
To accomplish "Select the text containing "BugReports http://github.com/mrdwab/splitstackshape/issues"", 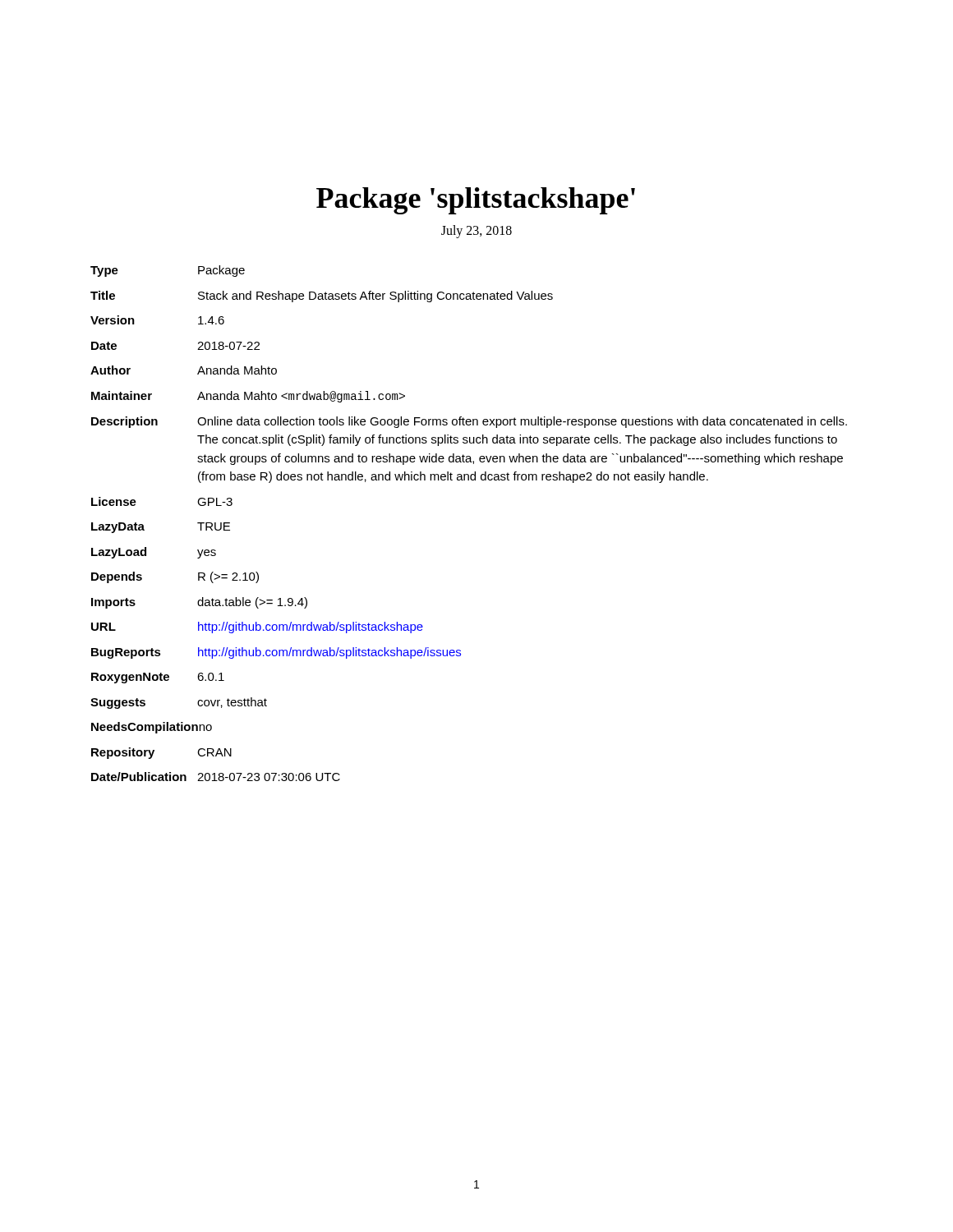I will tap(276, 653).
